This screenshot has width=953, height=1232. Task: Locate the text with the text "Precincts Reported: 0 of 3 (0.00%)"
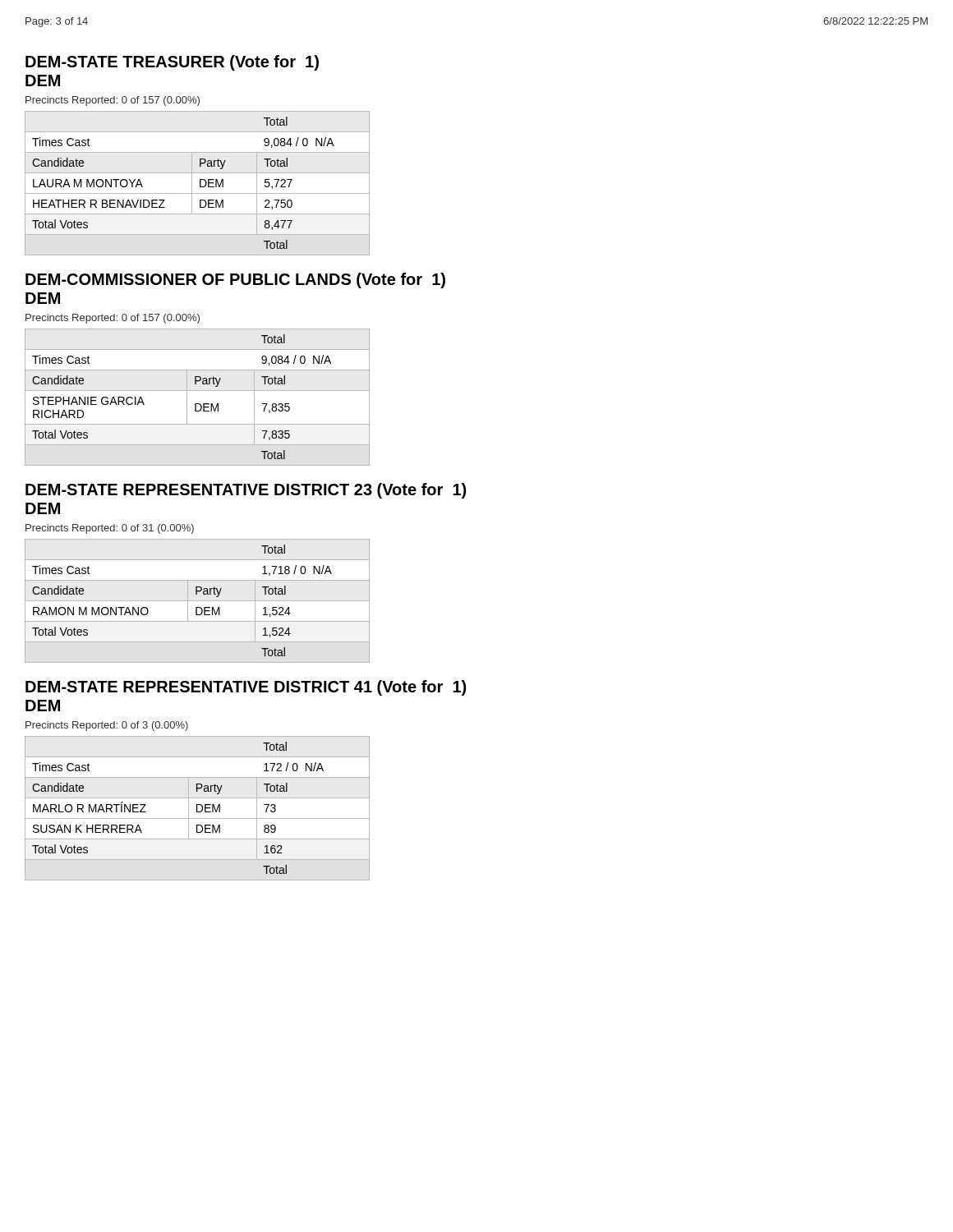pyautogui.click(x=107, y=725)
